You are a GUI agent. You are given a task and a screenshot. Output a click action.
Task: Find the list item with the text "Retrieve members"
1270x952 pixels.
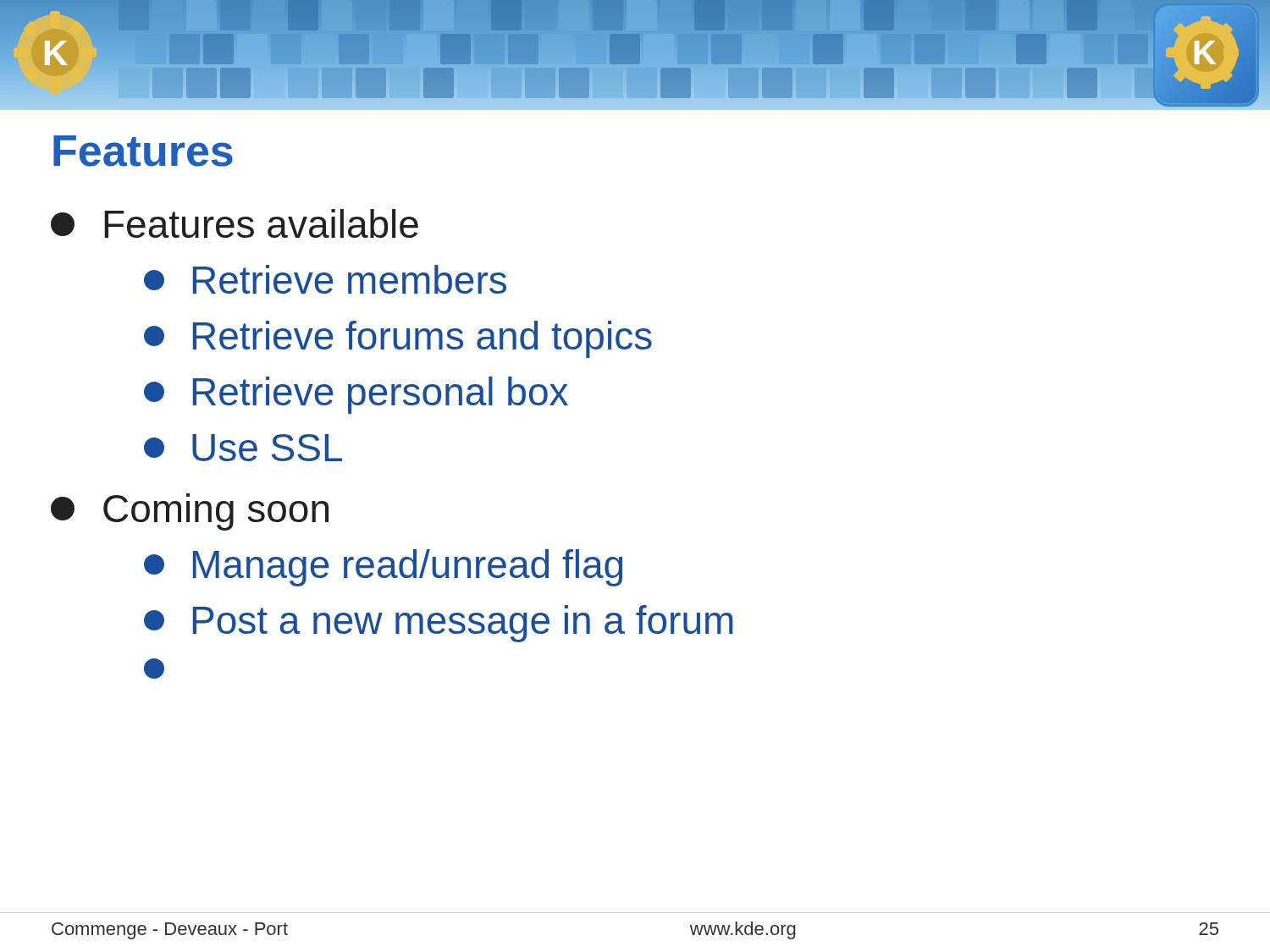[326, 280]
